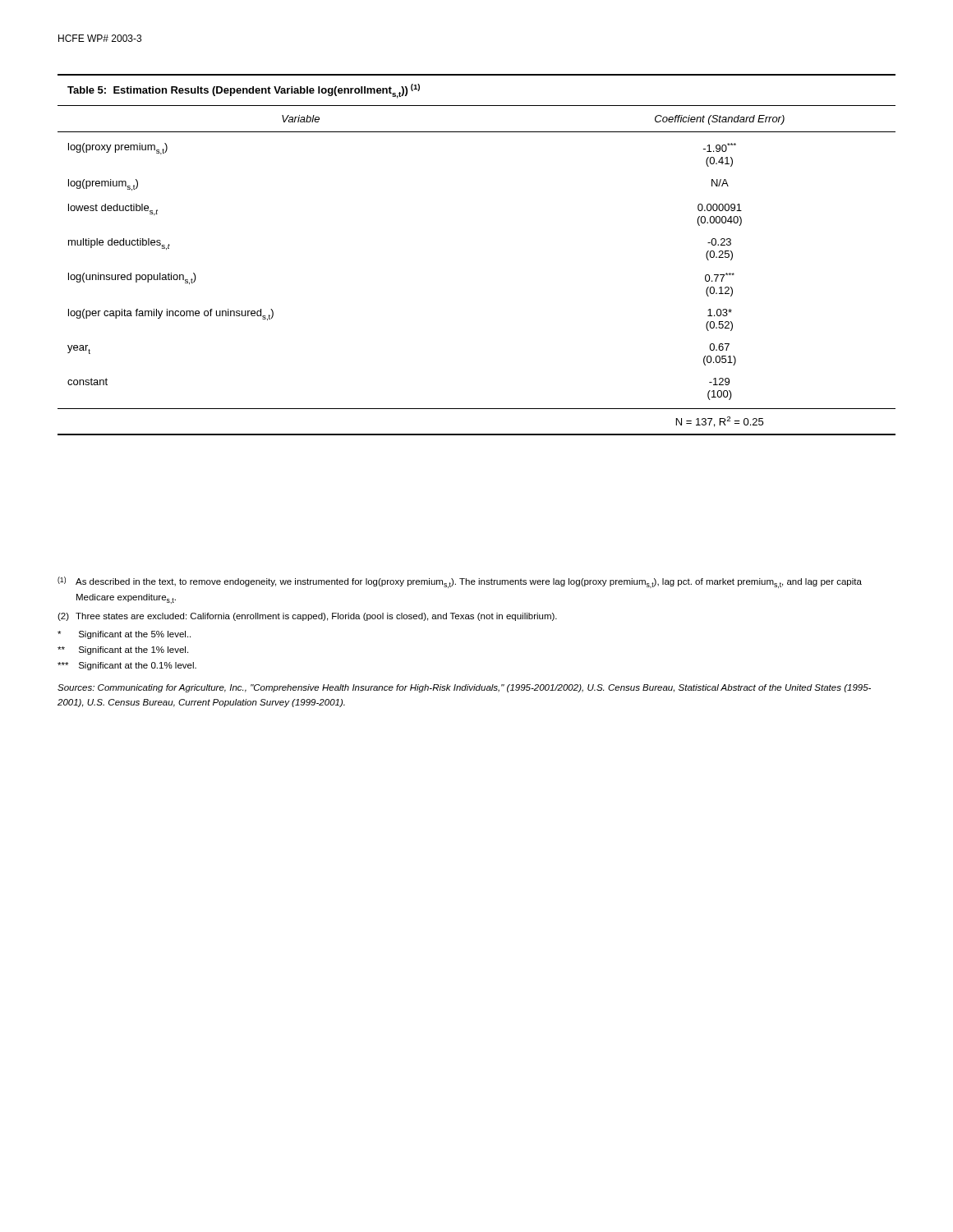953x1232 pixels.
Task: Locate a table
Action: pos(476,254)
